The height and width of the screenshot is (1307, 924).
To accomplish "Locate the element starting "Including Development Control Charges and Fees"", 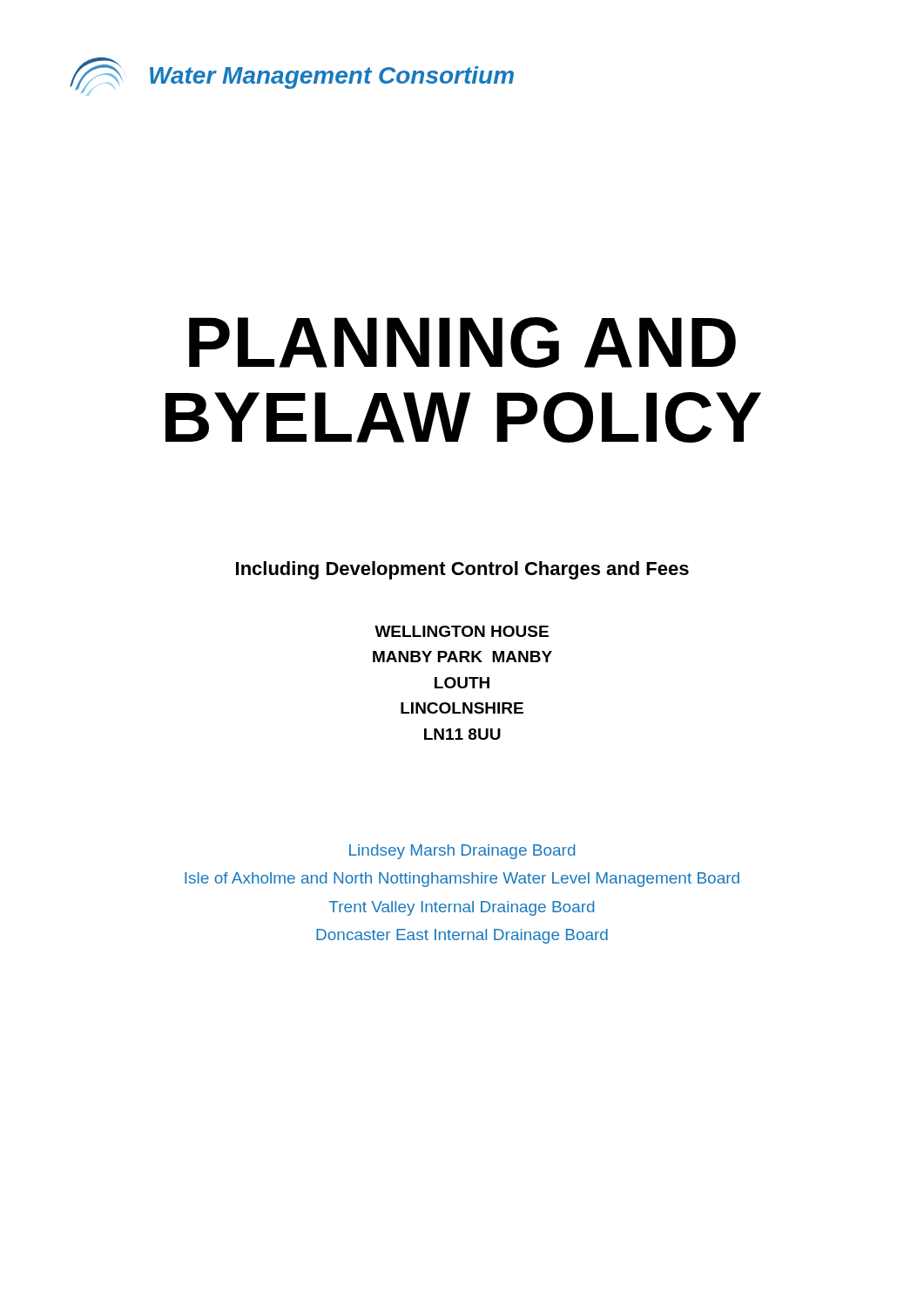I will click(x=462, y=569).
